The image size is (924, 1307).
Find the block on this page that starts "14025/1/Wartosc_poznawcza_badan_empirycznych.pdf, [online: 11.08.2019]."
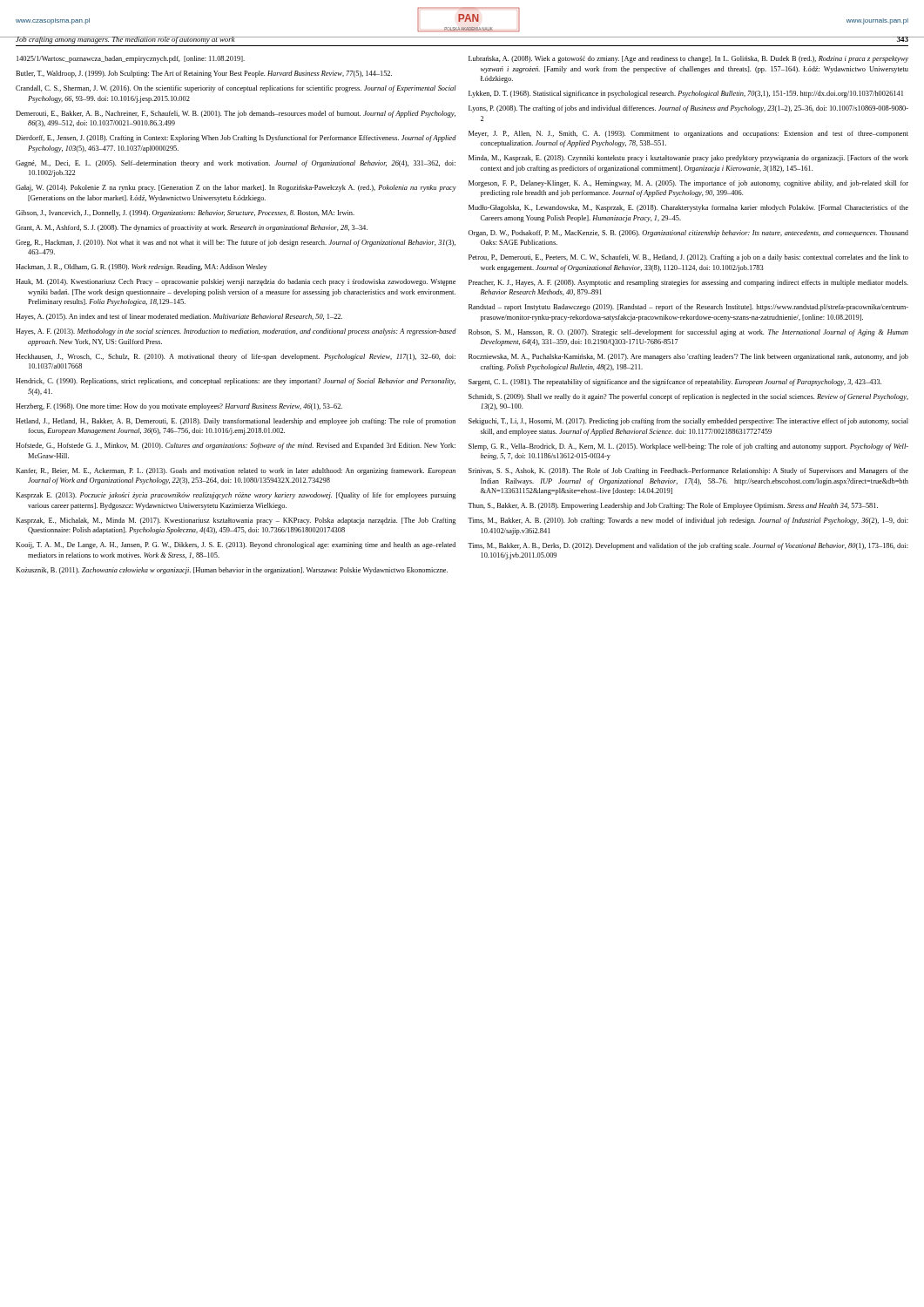236,315
